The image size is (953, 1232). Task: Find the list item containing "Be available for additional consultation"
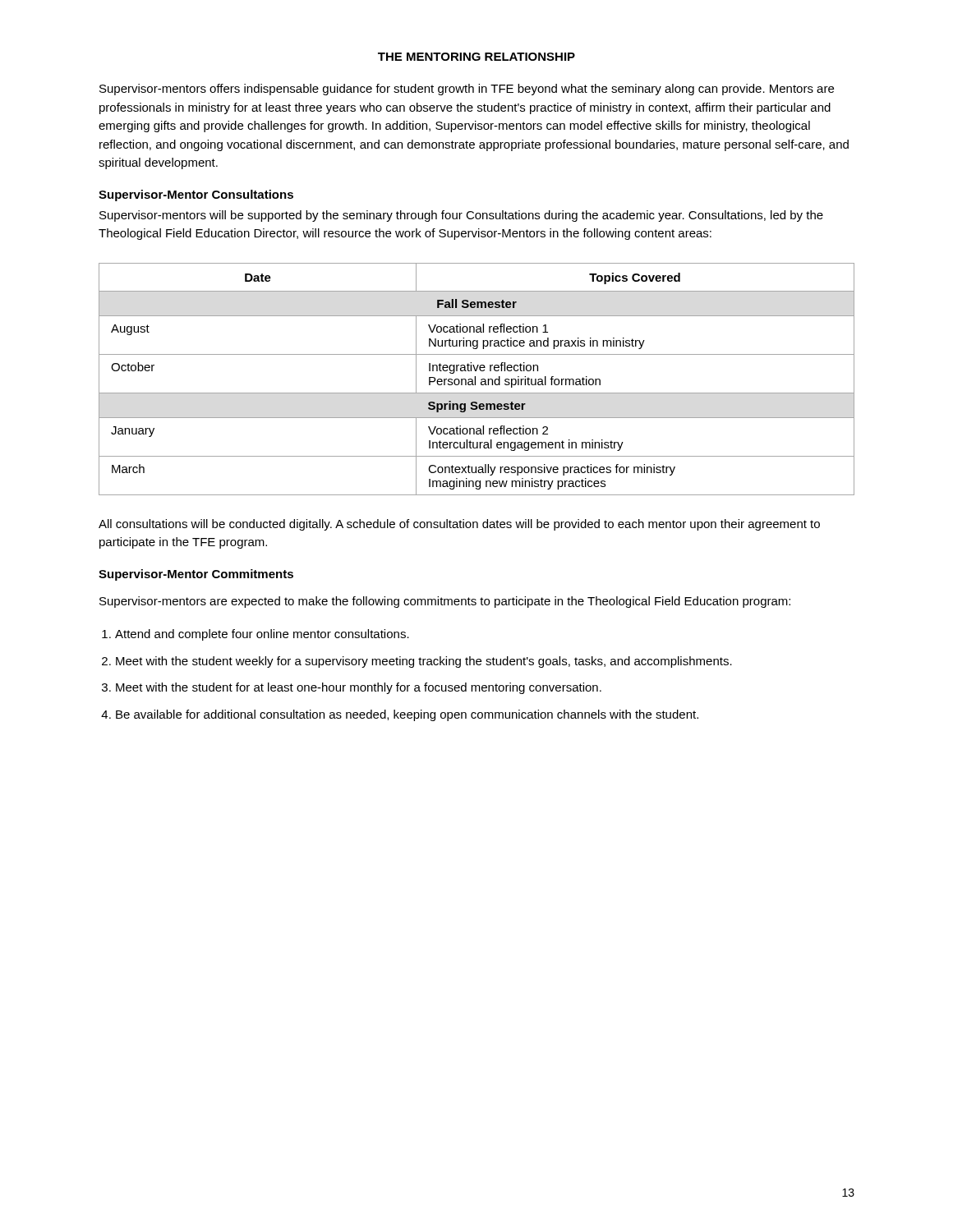tap(407, 714)
